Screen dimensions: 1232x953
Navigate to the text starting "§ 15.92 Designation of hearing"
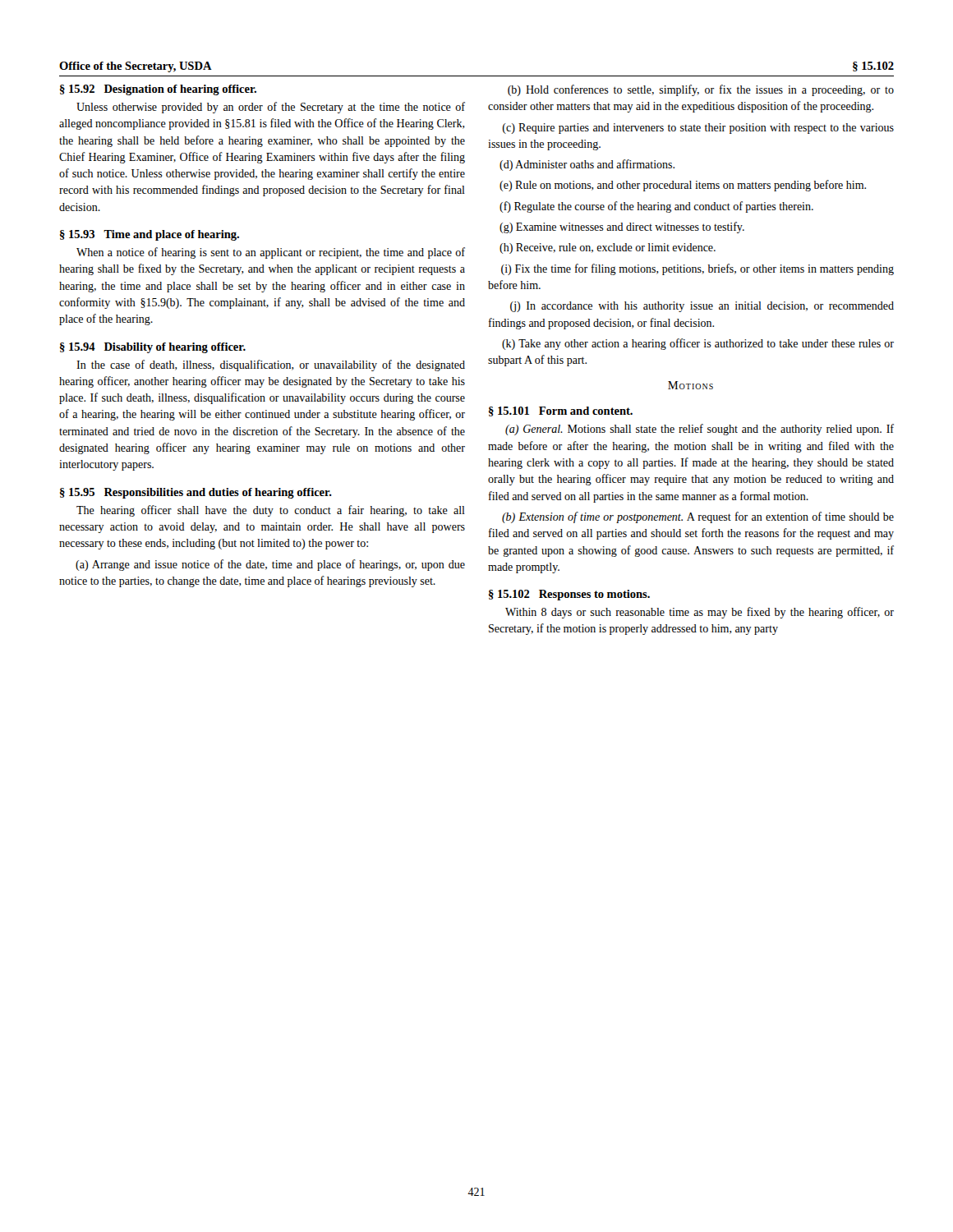click(x=158, y=89)
